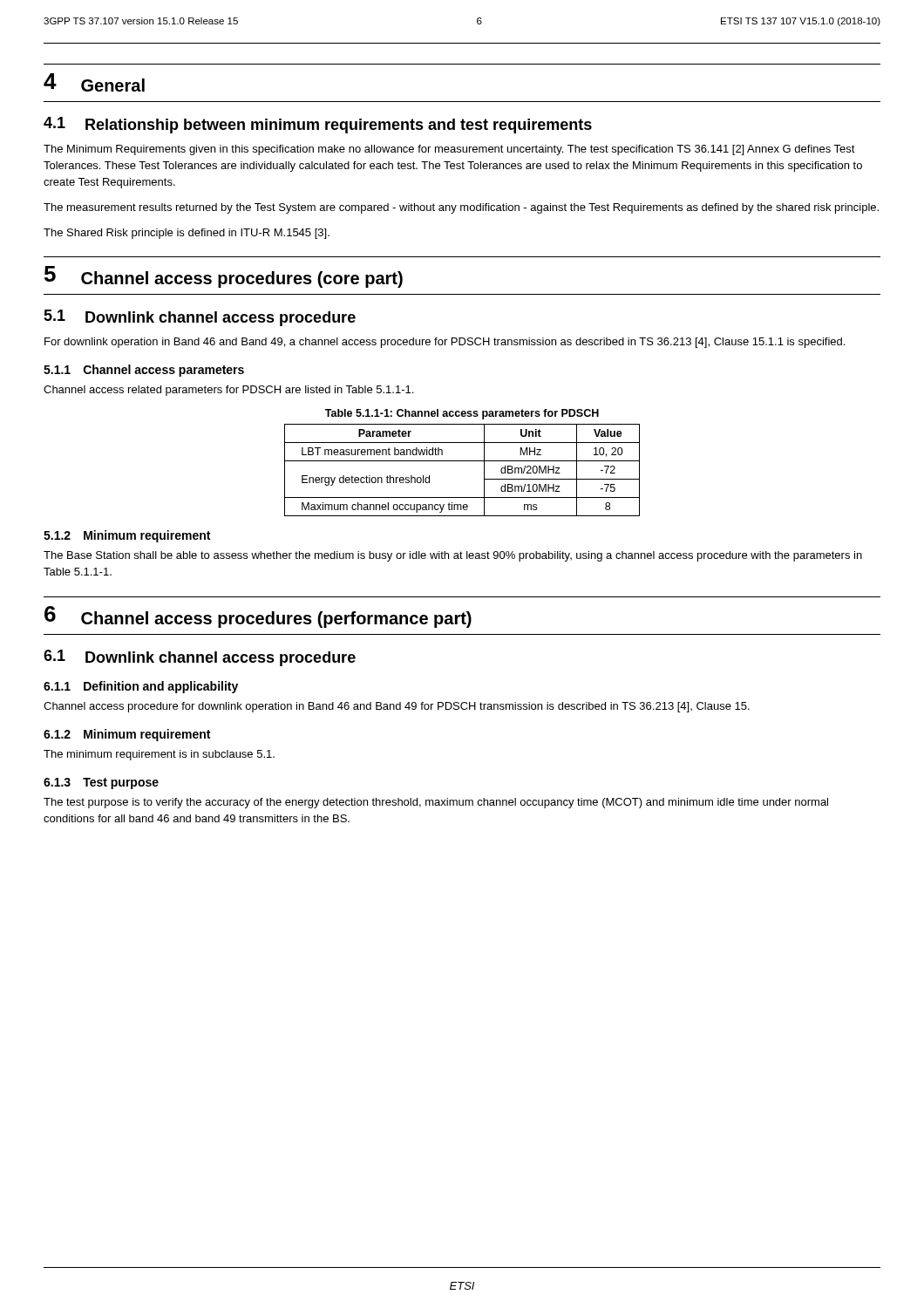Click the passage that begins "The measurement results returned"
Screen dimensions: 1308x924
(x=462, y=208)
